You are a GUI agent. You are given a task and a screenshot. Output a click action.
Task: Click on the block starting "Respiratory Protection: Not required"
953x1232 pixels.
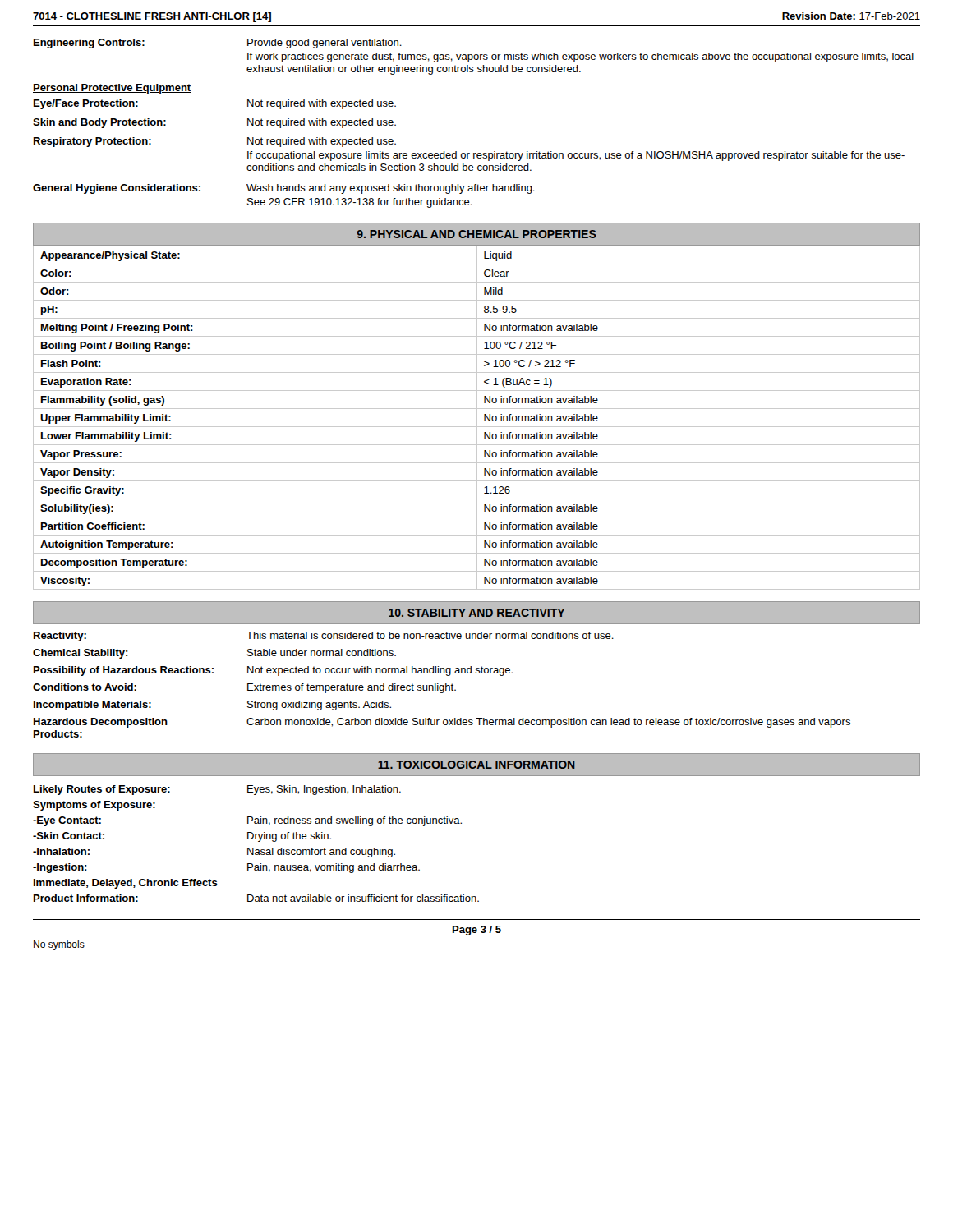[476, 155]
